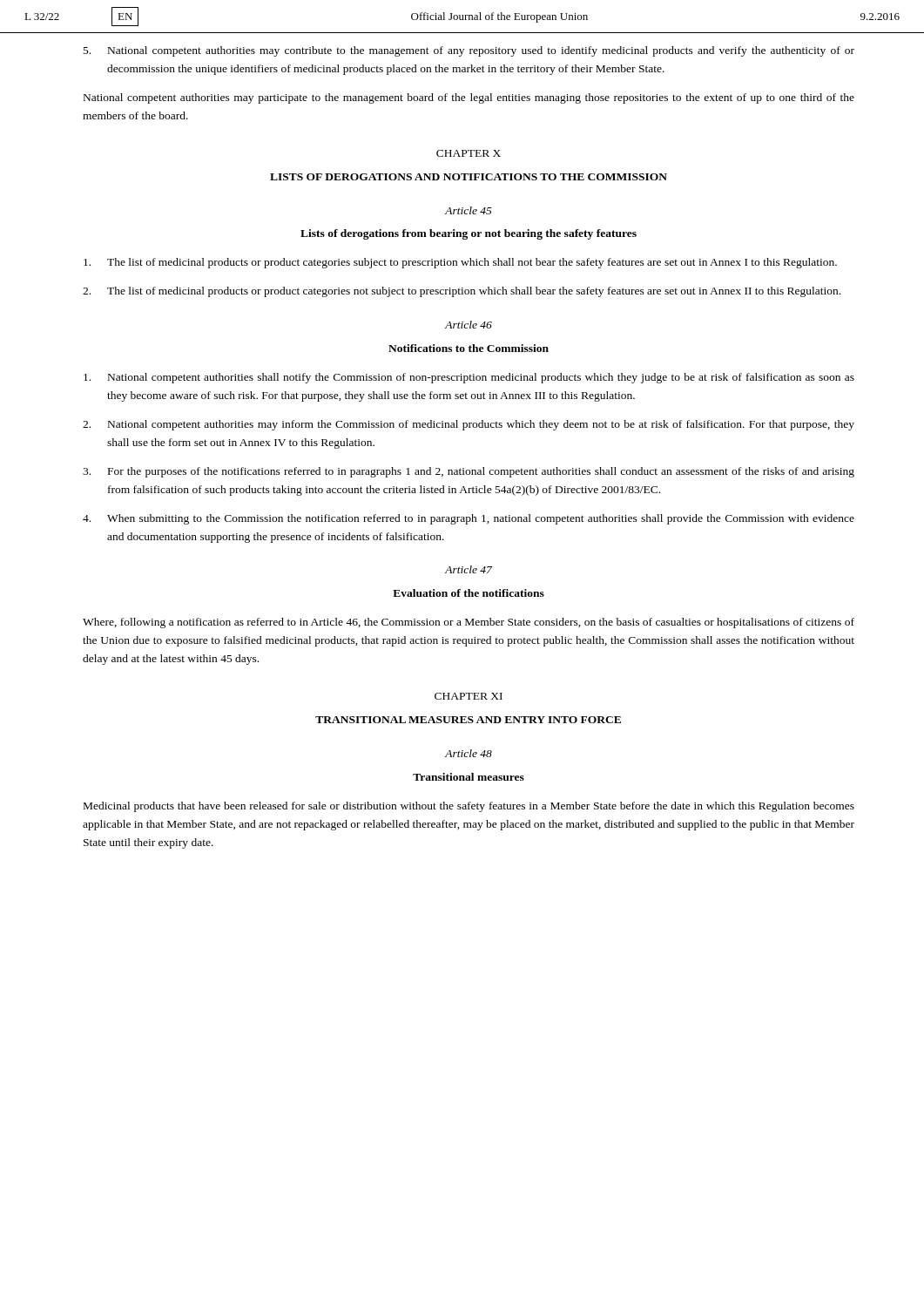Locate the section header that reads "Article 48 Transitional measures"
Image resolution: width=924 pixels, height=1307 pixels.
[x=469, y=766]
